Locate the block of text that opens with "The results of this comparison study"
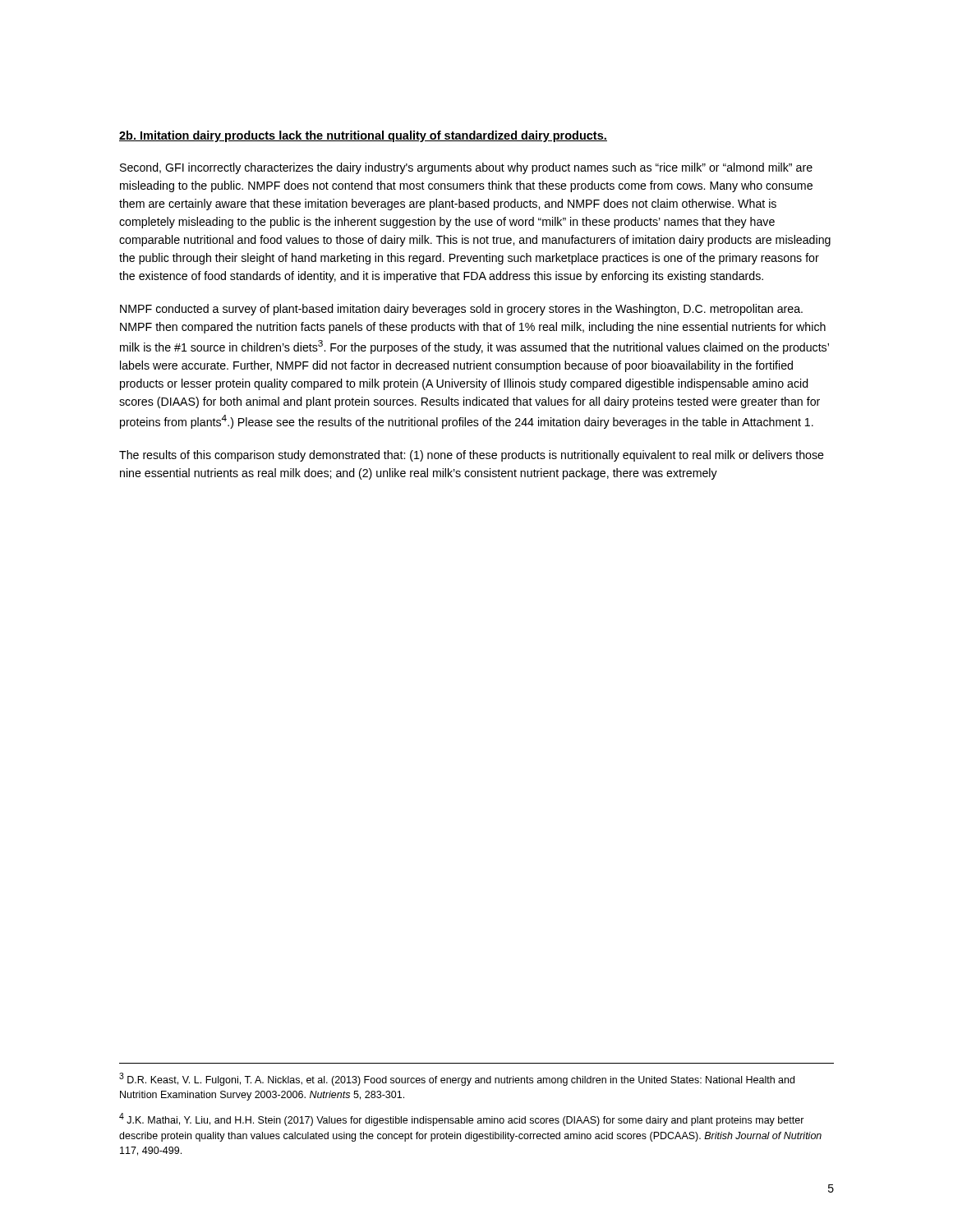 click(472, 464)
